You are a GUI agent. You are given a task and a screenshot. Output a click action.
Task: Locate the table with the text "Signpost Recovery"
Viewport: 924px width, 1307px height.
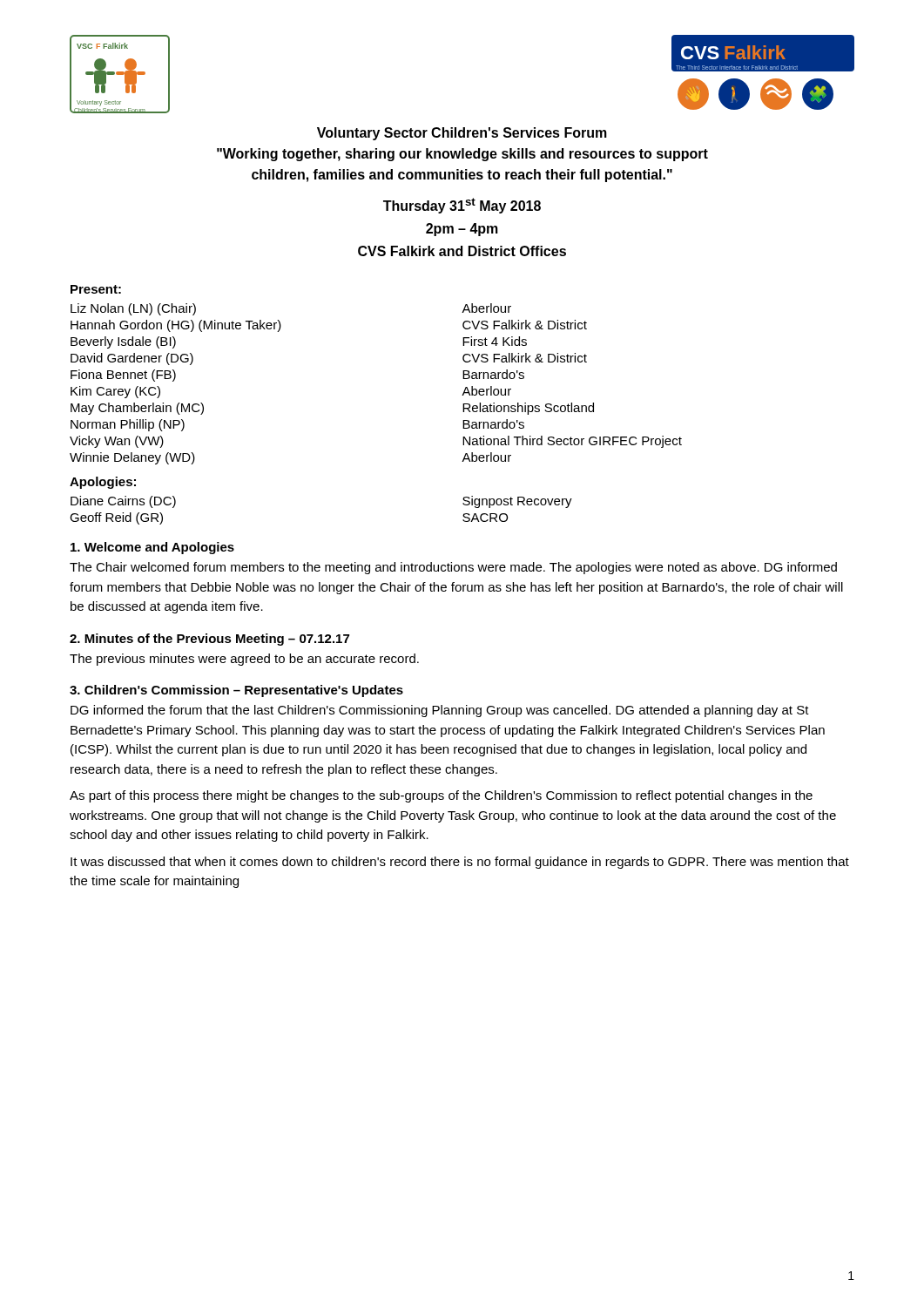click(x=462, y=509)
